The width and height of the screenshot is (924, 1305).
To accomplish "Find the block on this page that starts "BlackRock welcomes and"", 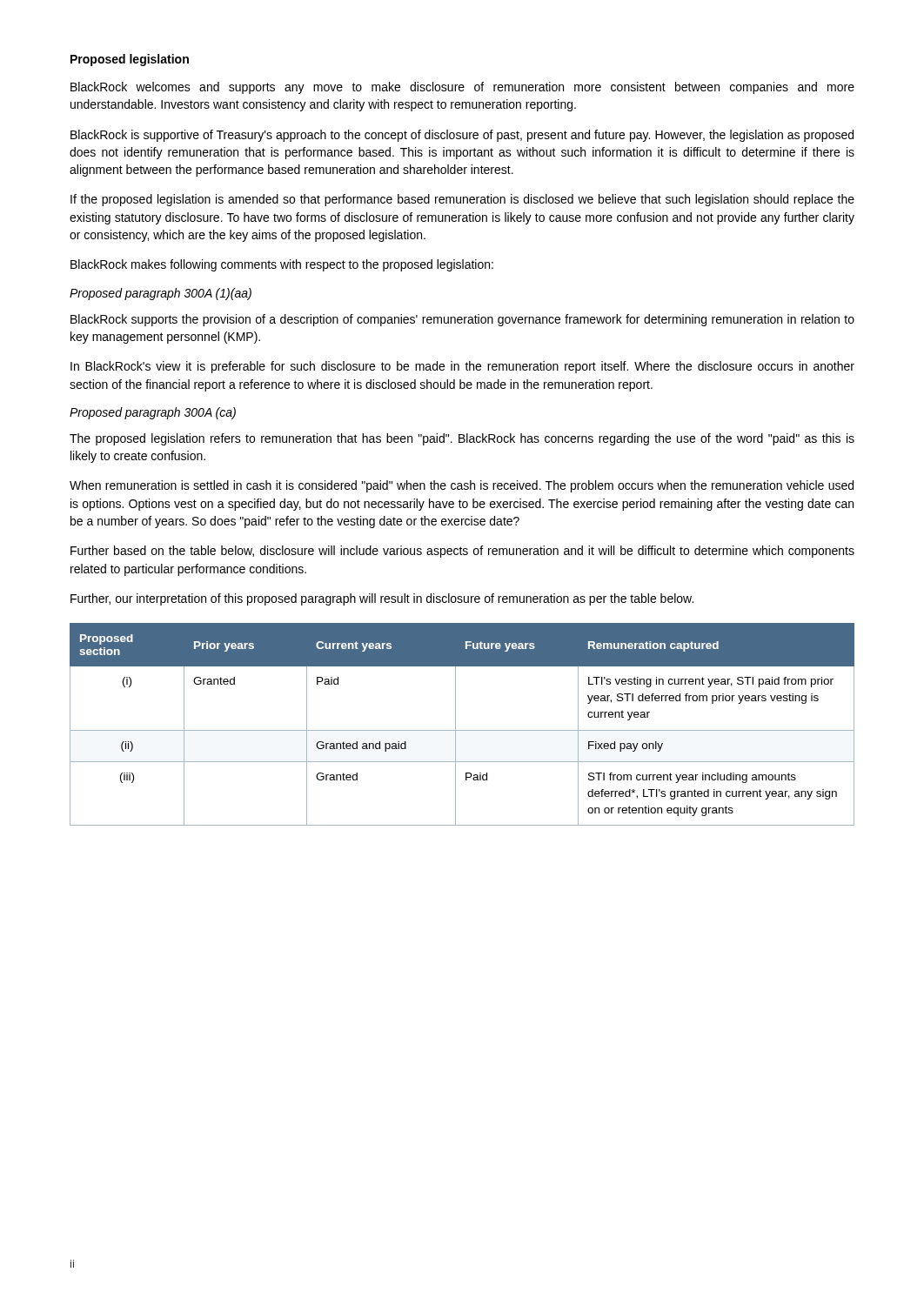I will click(462, 96).
